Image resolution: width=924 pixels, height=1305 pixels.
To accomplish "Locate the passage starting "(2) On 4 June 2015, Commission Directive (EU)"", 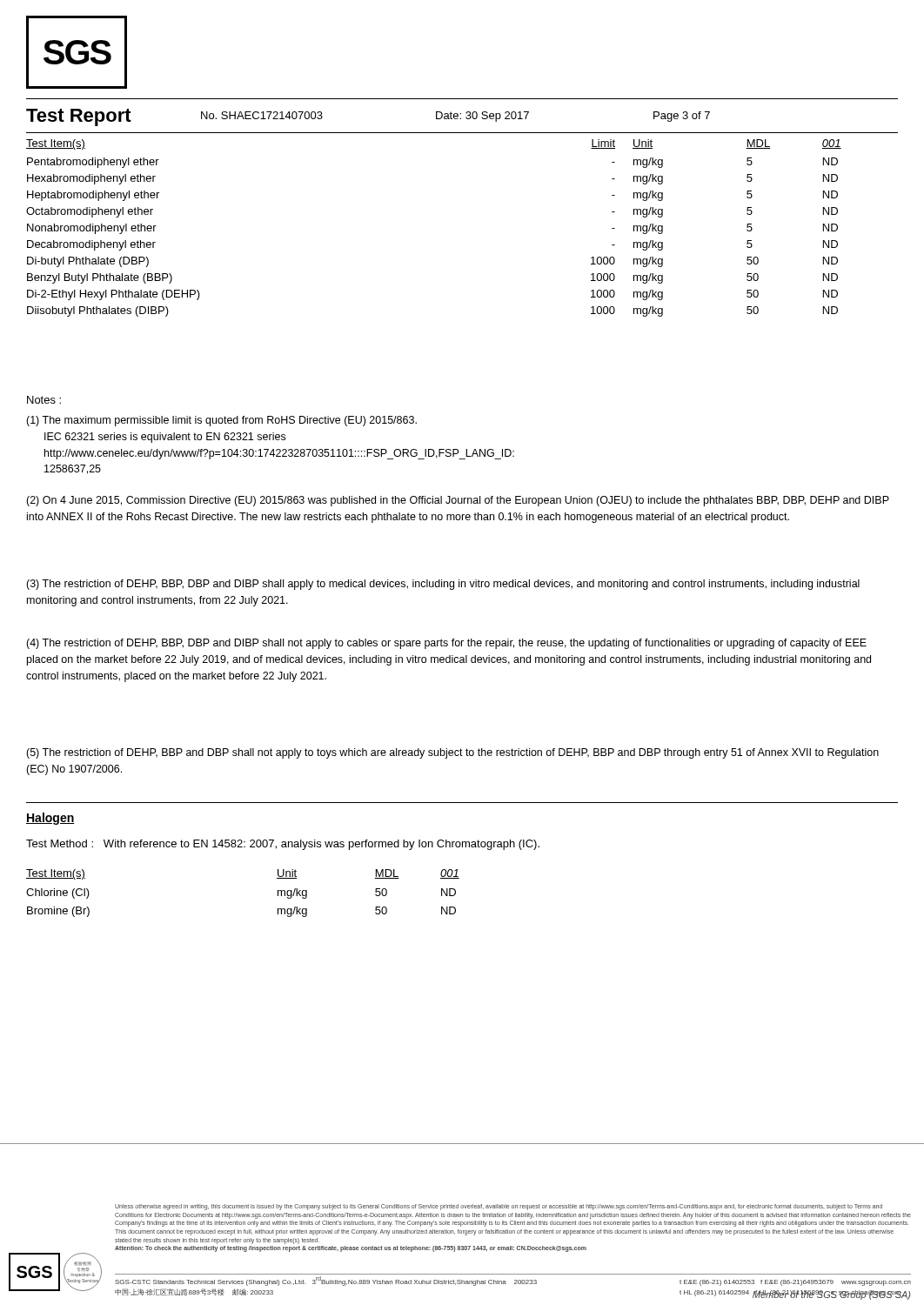I will (462, 509).
